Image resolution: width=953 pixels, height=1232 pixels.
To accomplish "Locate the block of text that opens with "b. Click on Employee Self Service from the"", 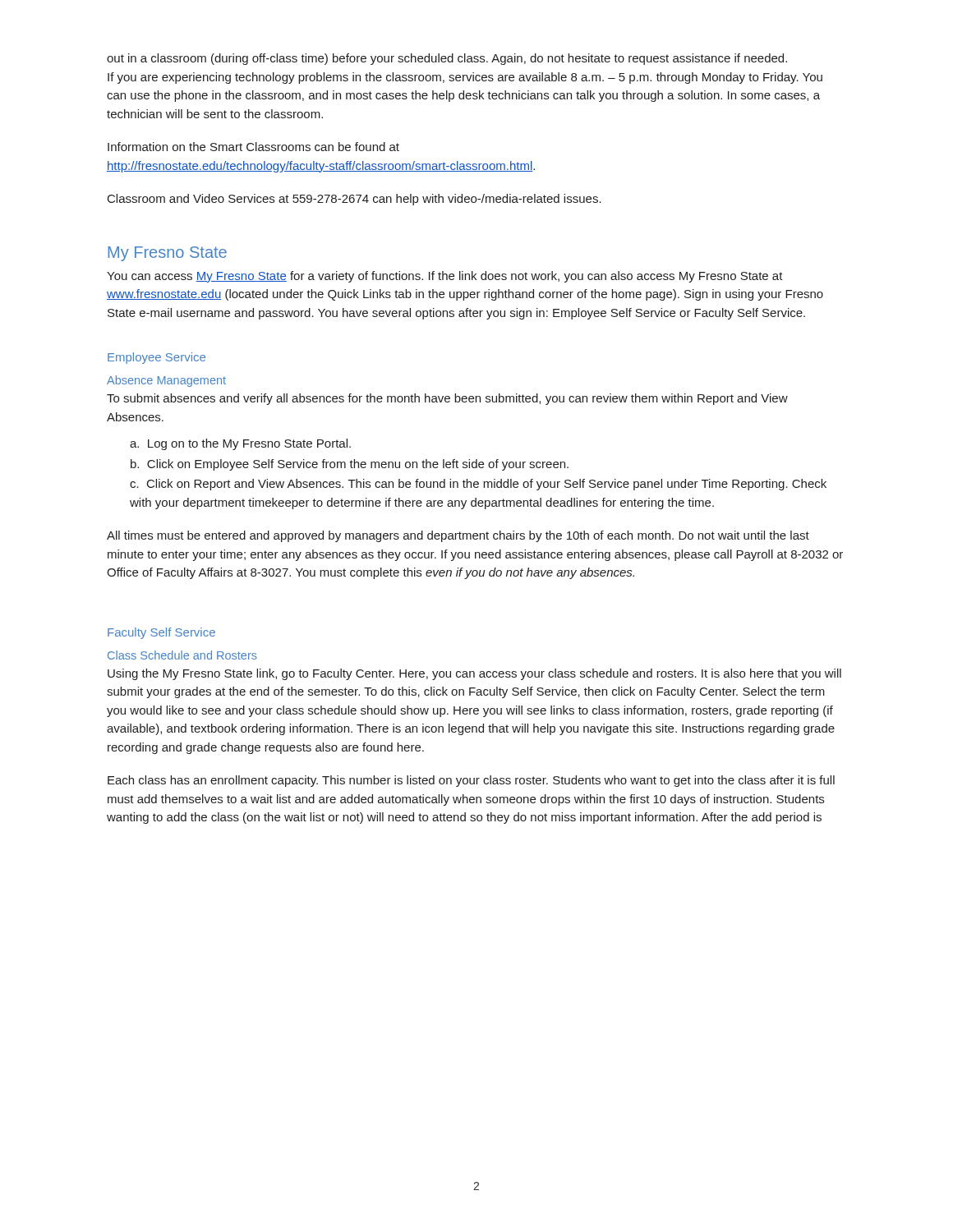I will coord(350,463).
